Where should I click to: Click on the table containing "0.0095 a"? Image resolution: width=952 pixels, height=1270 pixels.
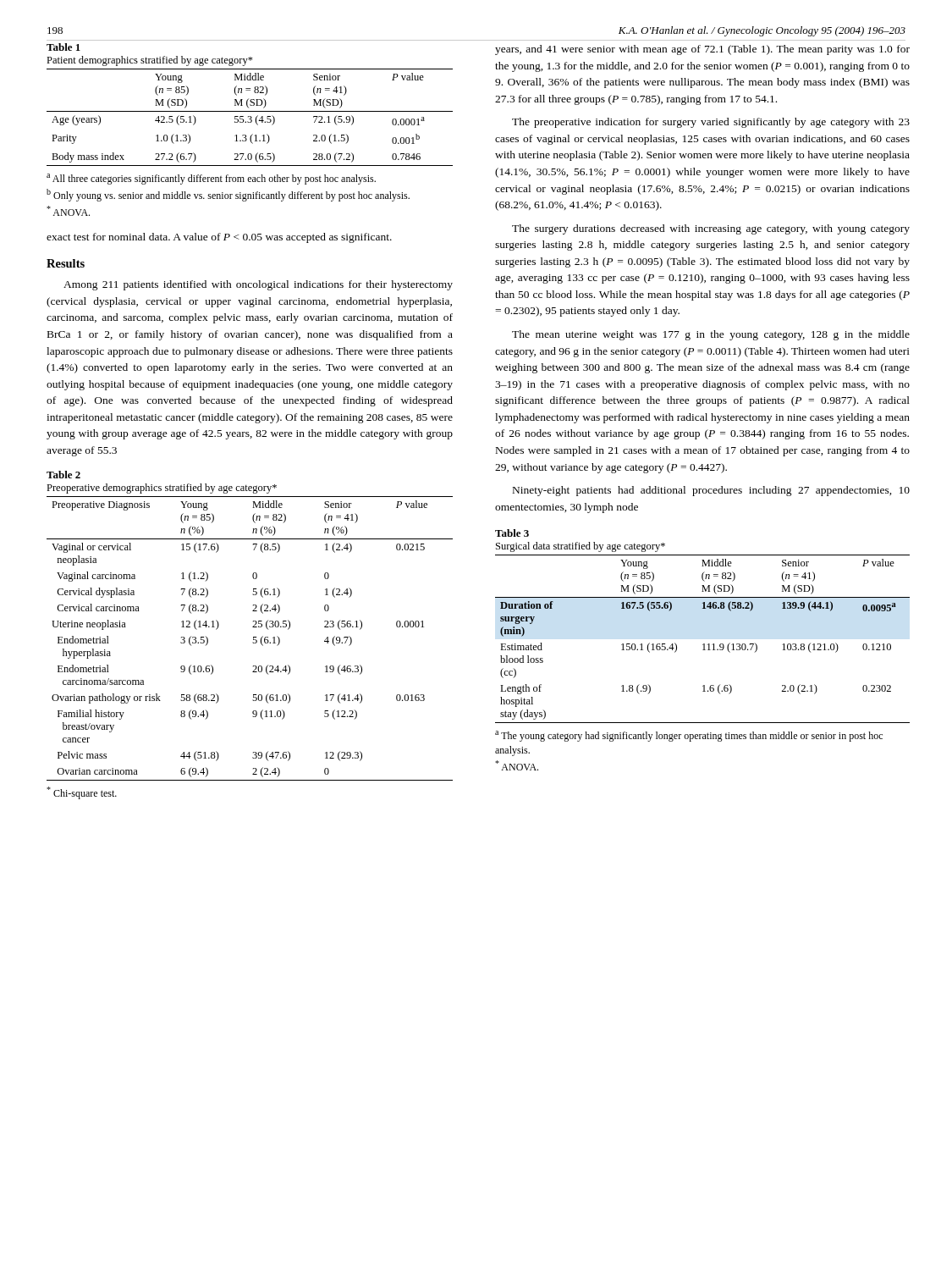coord(702,639)
